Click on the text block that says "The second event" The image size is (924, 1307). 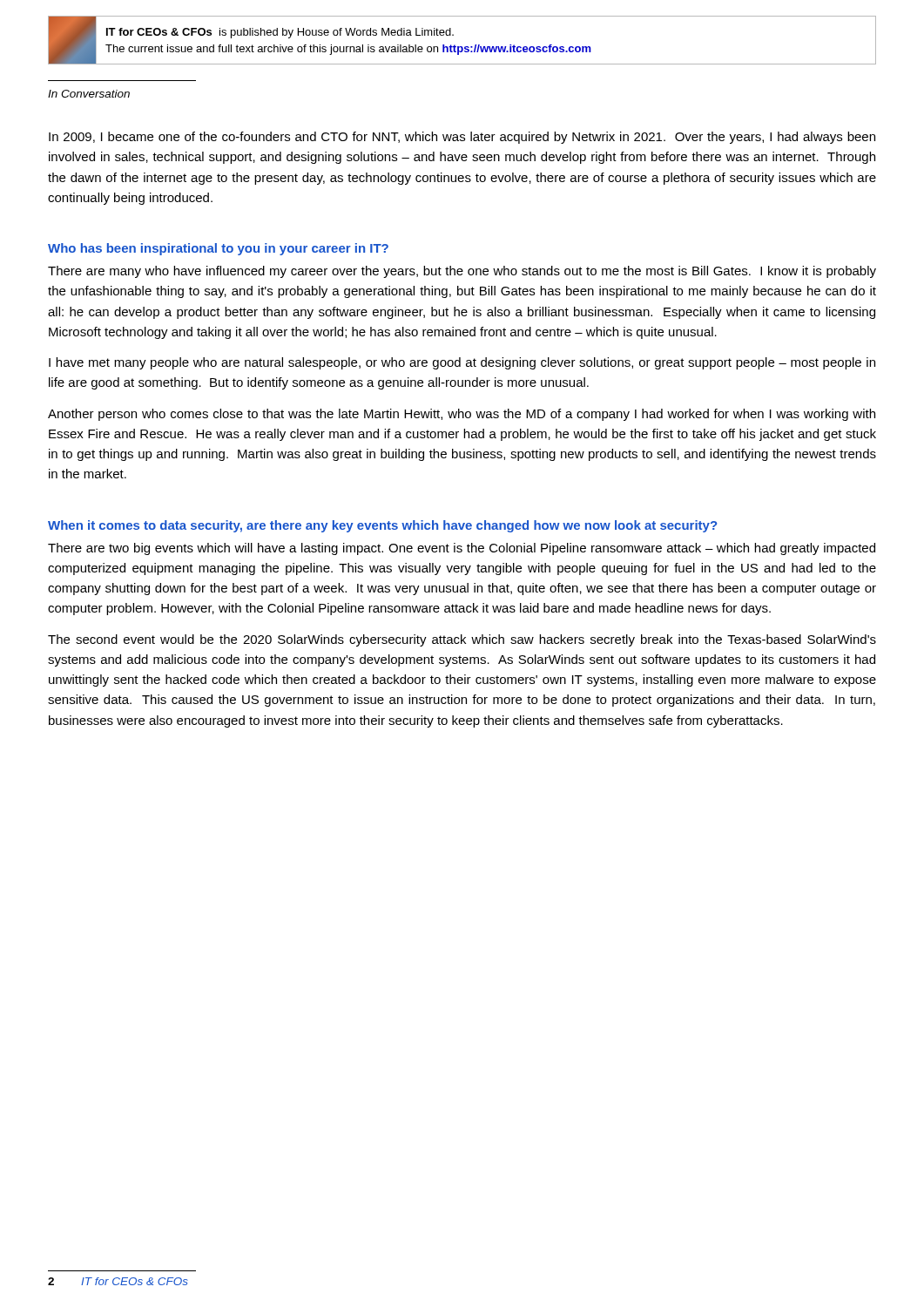coord(462,679)
